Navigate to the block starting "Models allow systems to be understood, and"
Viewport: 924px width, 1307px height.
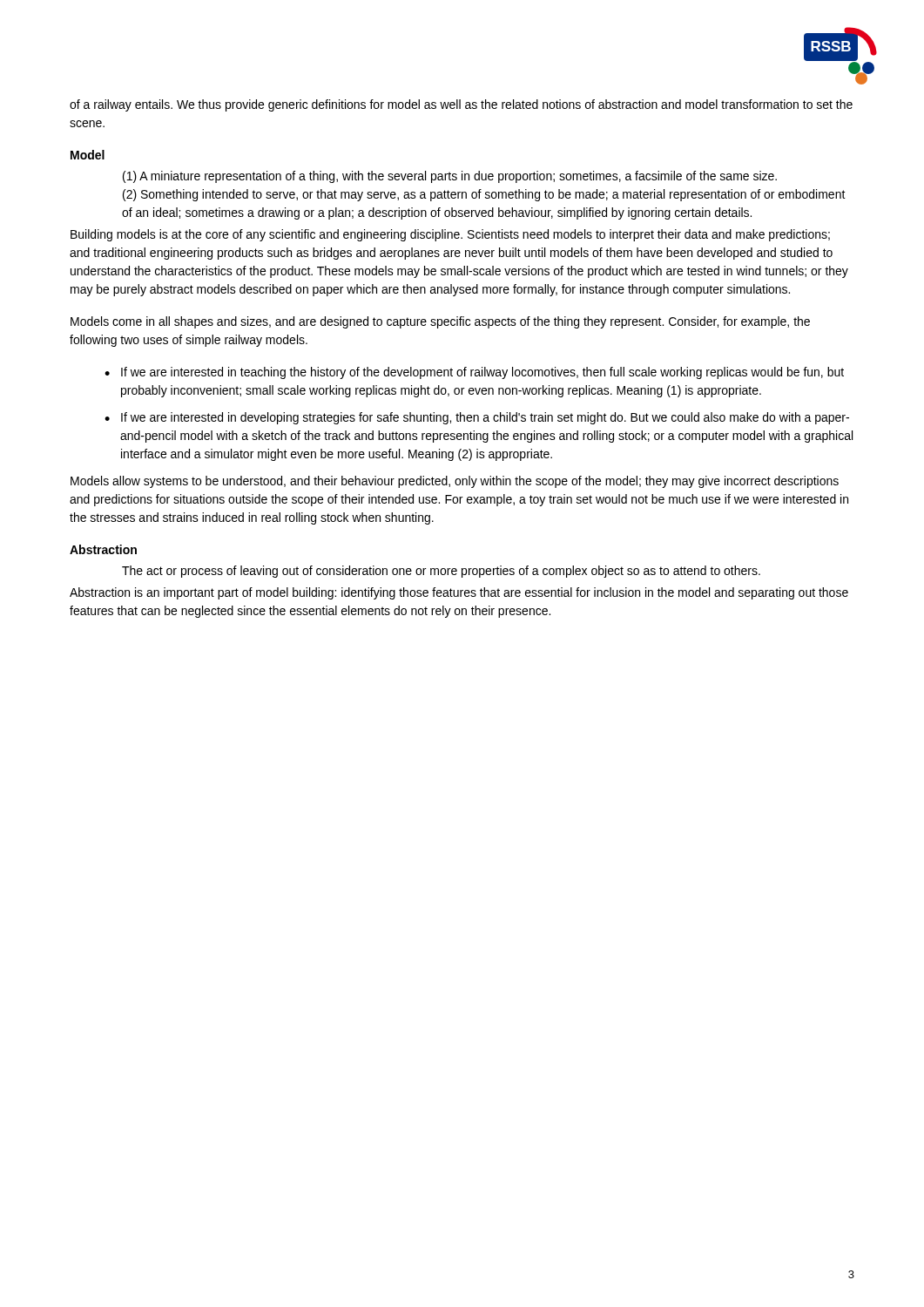pos(459,499)
